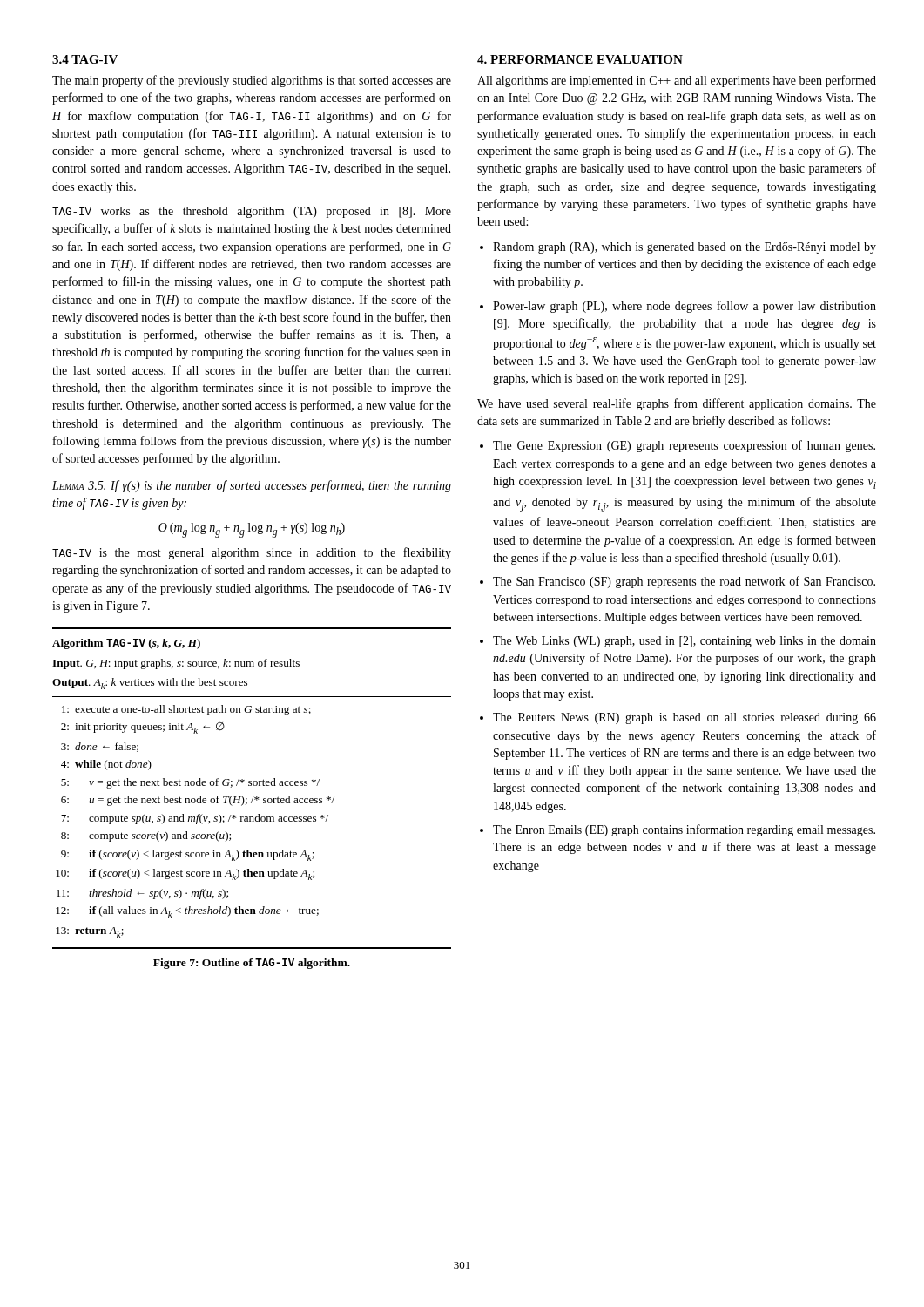Locate the table
The image size is (924, 1307).
pos(252,788)
